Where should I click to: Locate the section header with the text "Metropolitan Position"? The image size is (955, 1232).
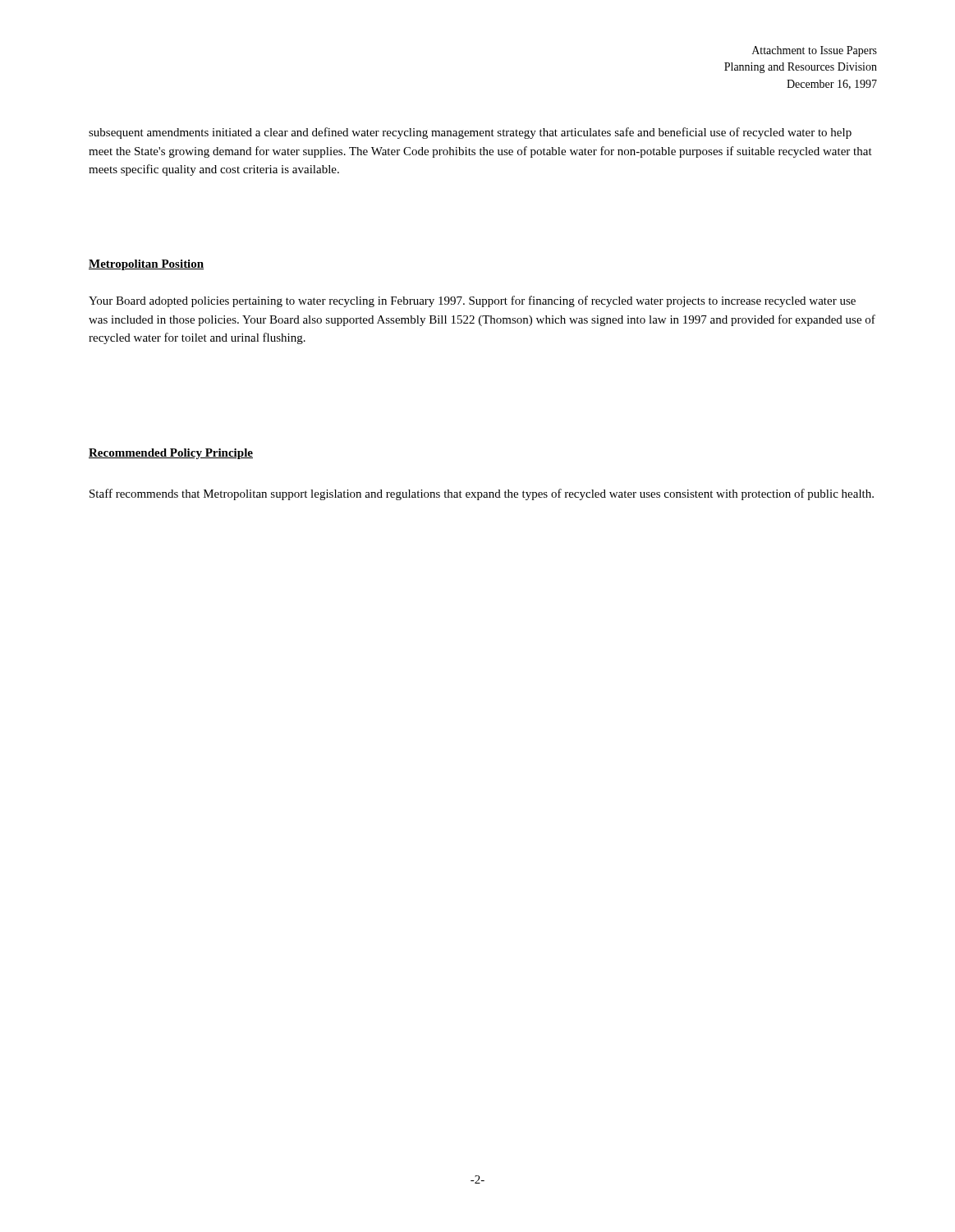coord(146,264)
